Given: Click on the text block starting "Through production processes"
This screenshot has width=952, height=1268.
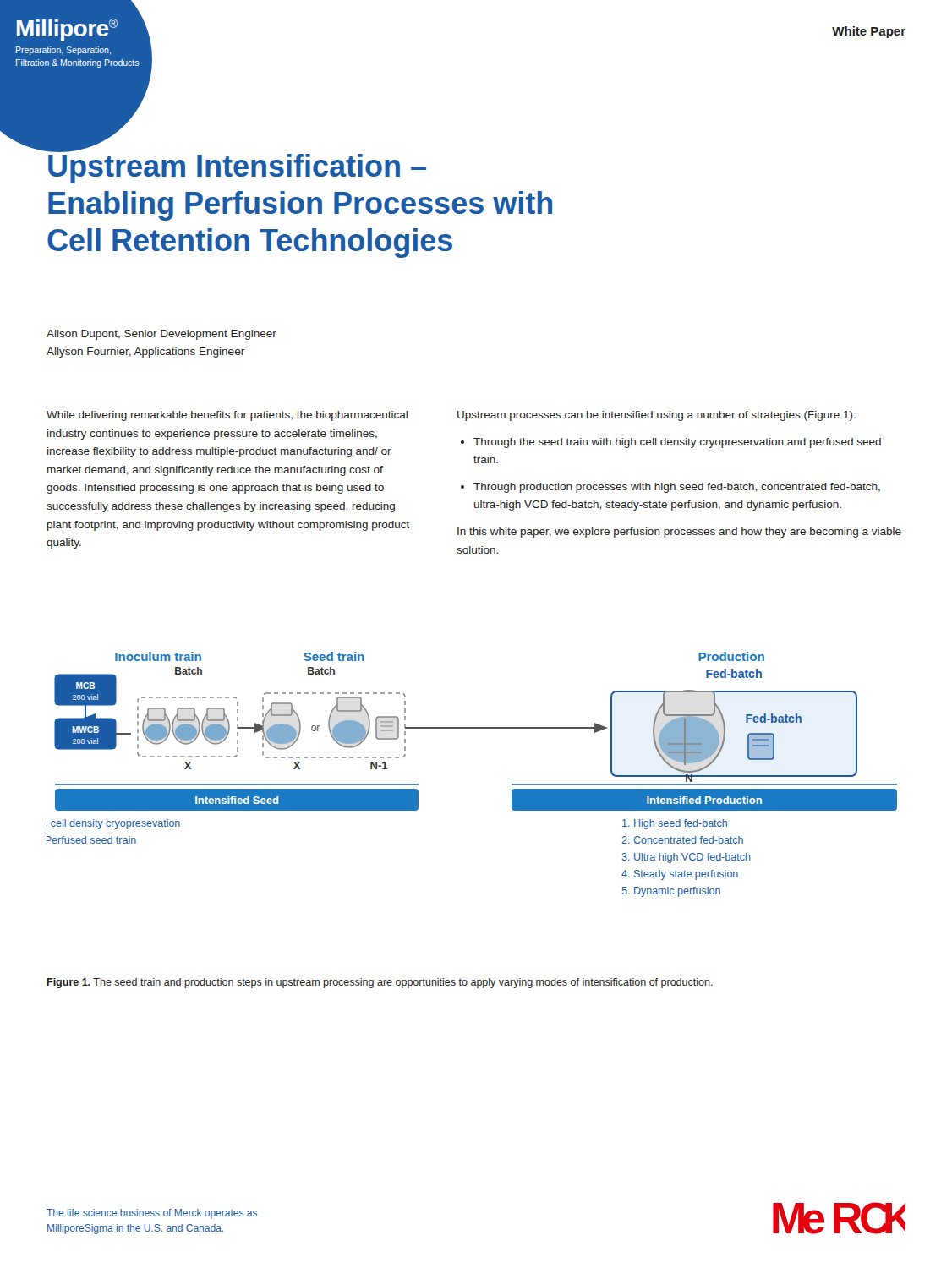Looking at the screenshot, I should [x=681, y=496].
